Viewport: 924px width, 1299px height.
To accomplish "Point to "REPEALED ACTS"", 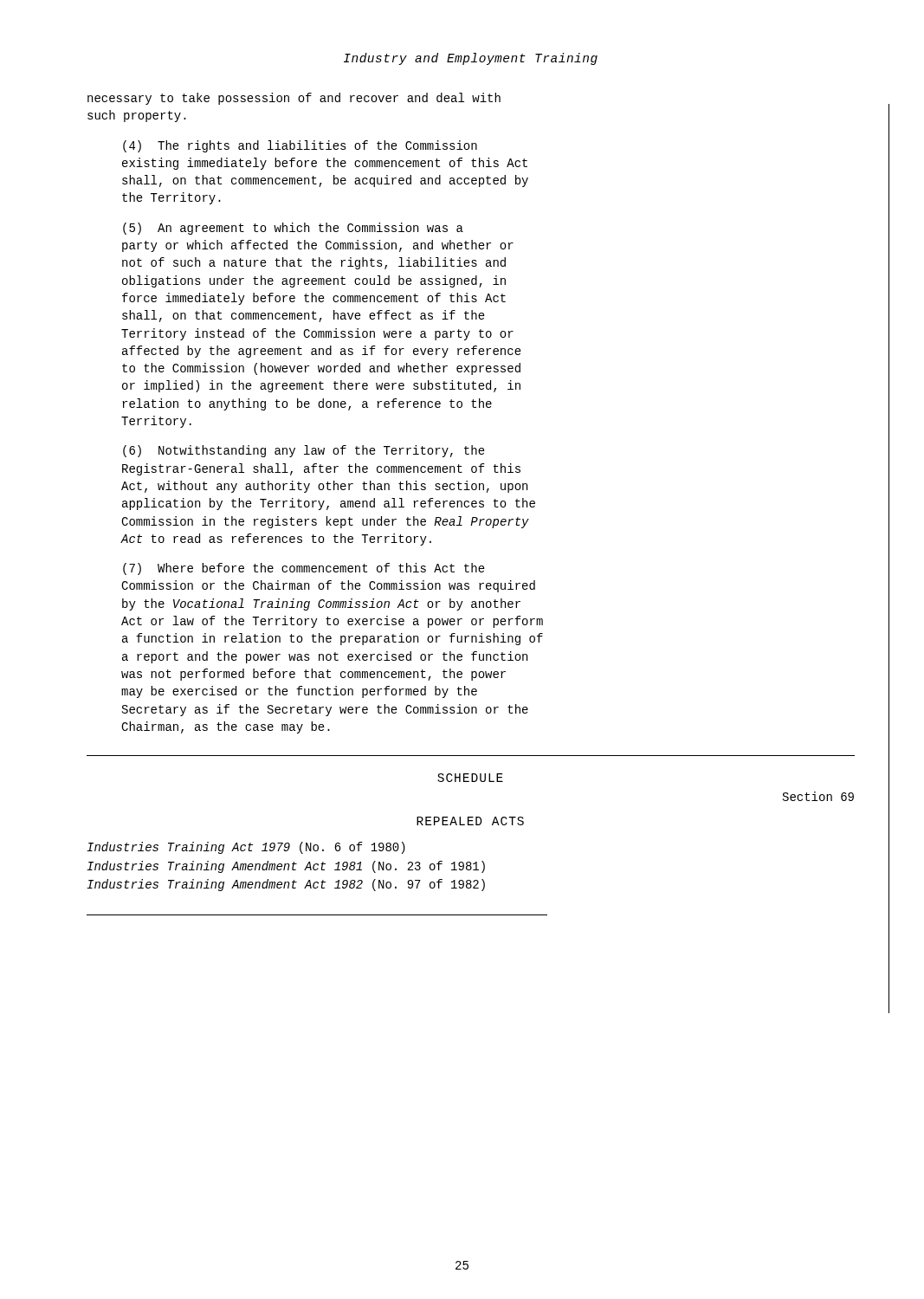I will point(471,822).
